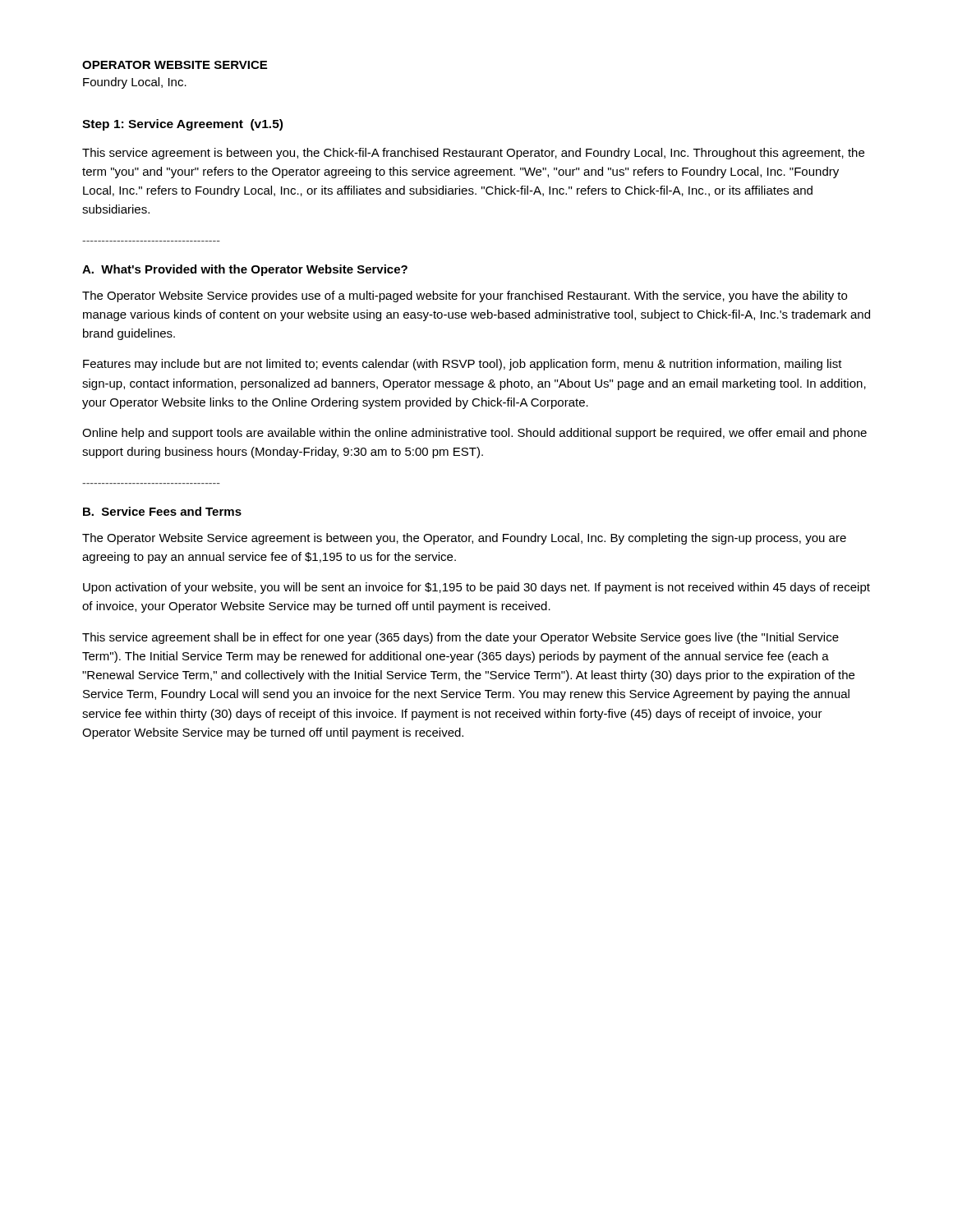Select the passage starting "A. What's Provided with"
Screen dimensions: 1232x953
tap(245, 269)
